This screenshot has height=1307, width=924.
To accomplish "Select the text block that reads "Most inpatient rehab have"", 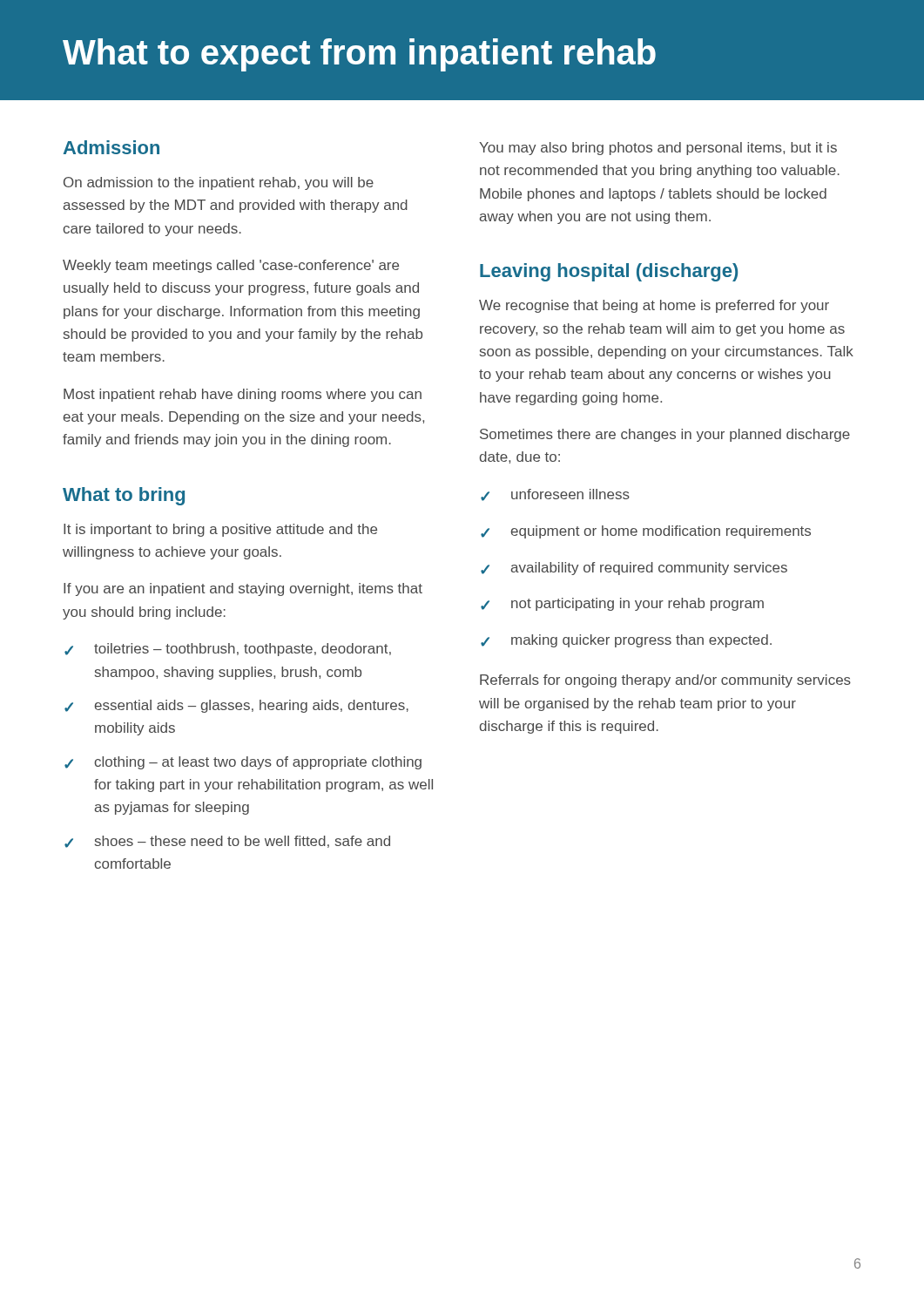I will pyautogui.click(x=250, y=418).
